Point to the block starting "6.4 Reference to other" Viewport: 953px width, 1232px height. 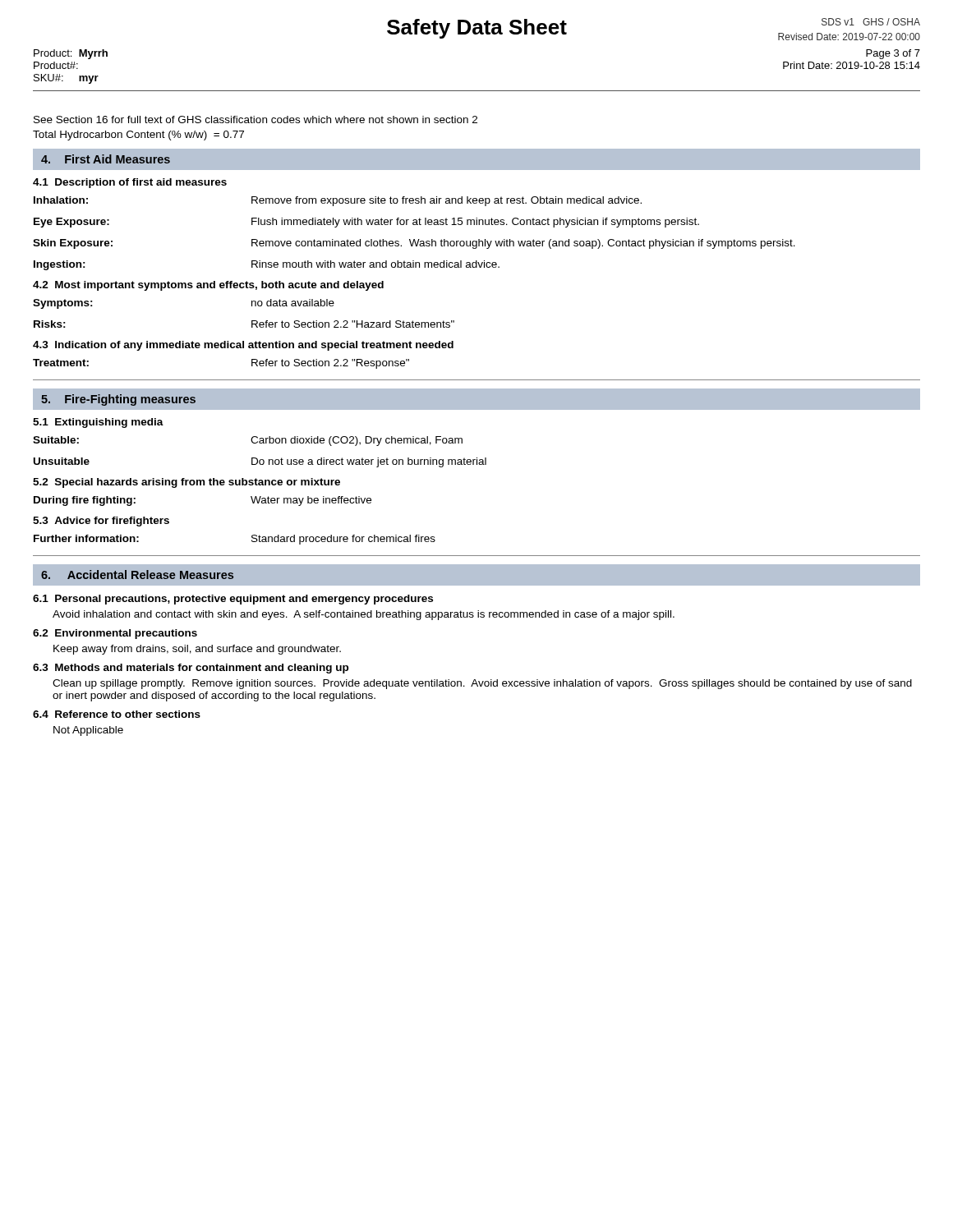click(117, 714)
